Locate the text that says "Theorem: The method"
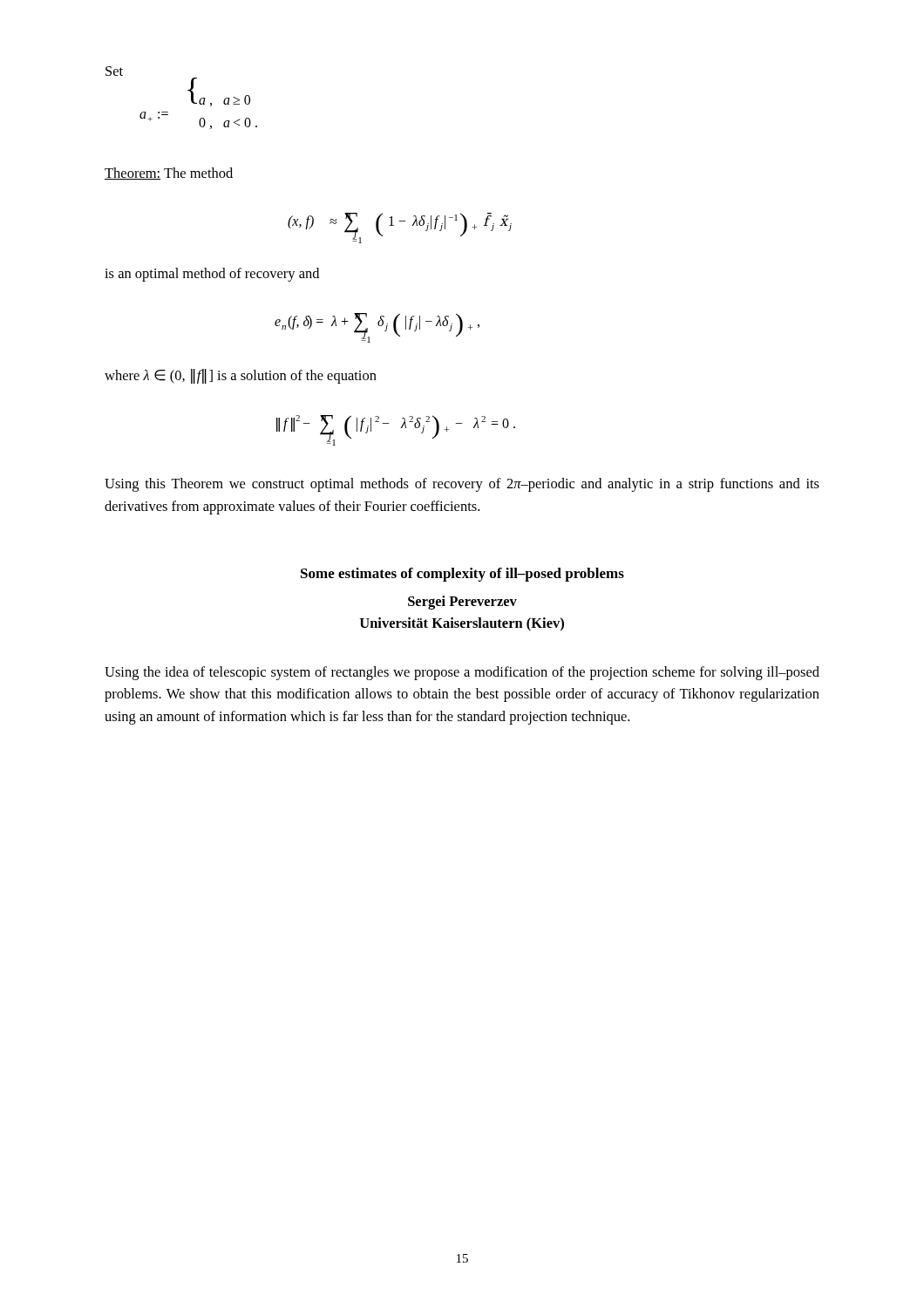Viewport: 924px width, 1308px height. (x=169, y=173)
